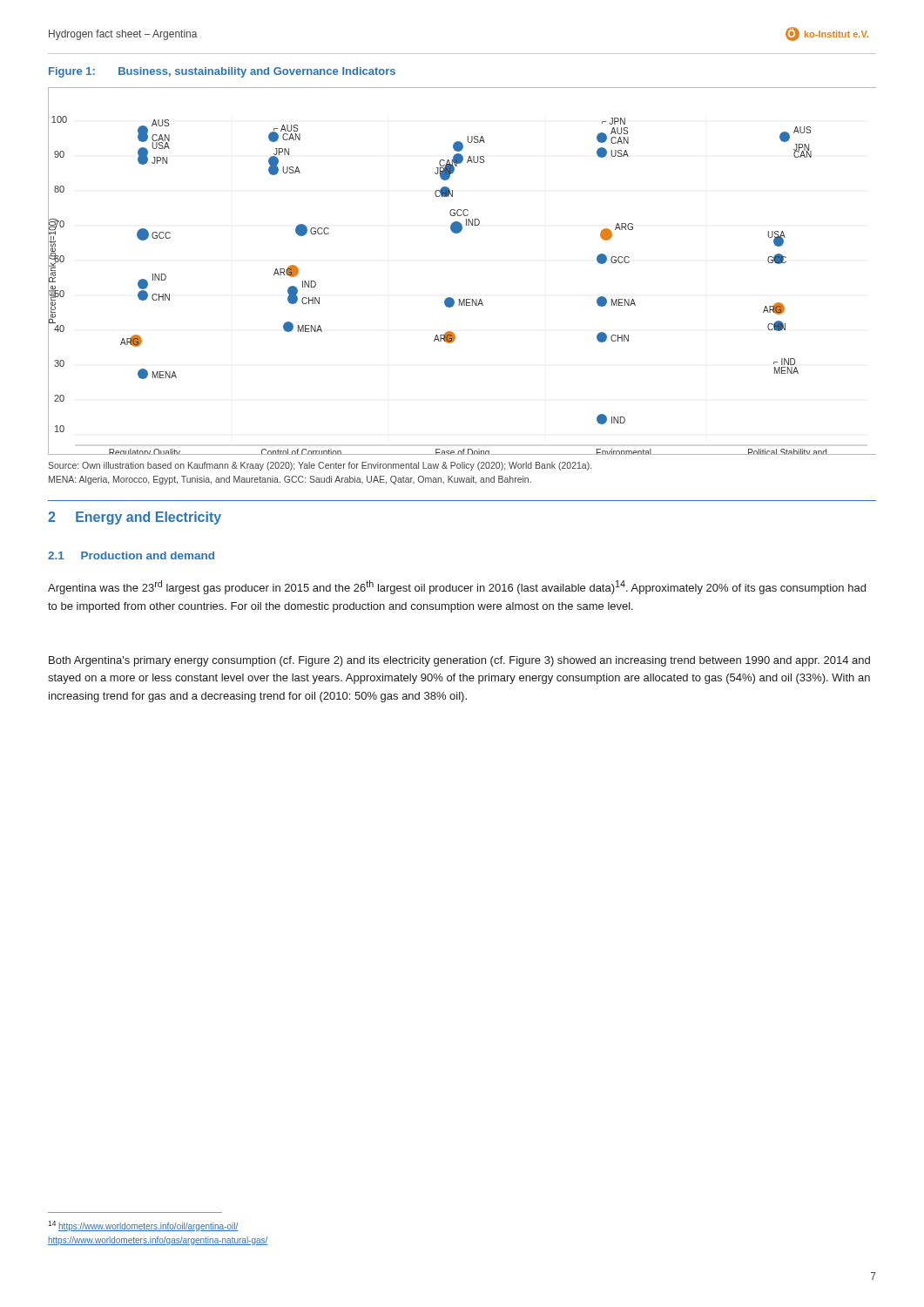Click the scatter plot
This screenshot has width=924, height=1307.
(462, 271)
